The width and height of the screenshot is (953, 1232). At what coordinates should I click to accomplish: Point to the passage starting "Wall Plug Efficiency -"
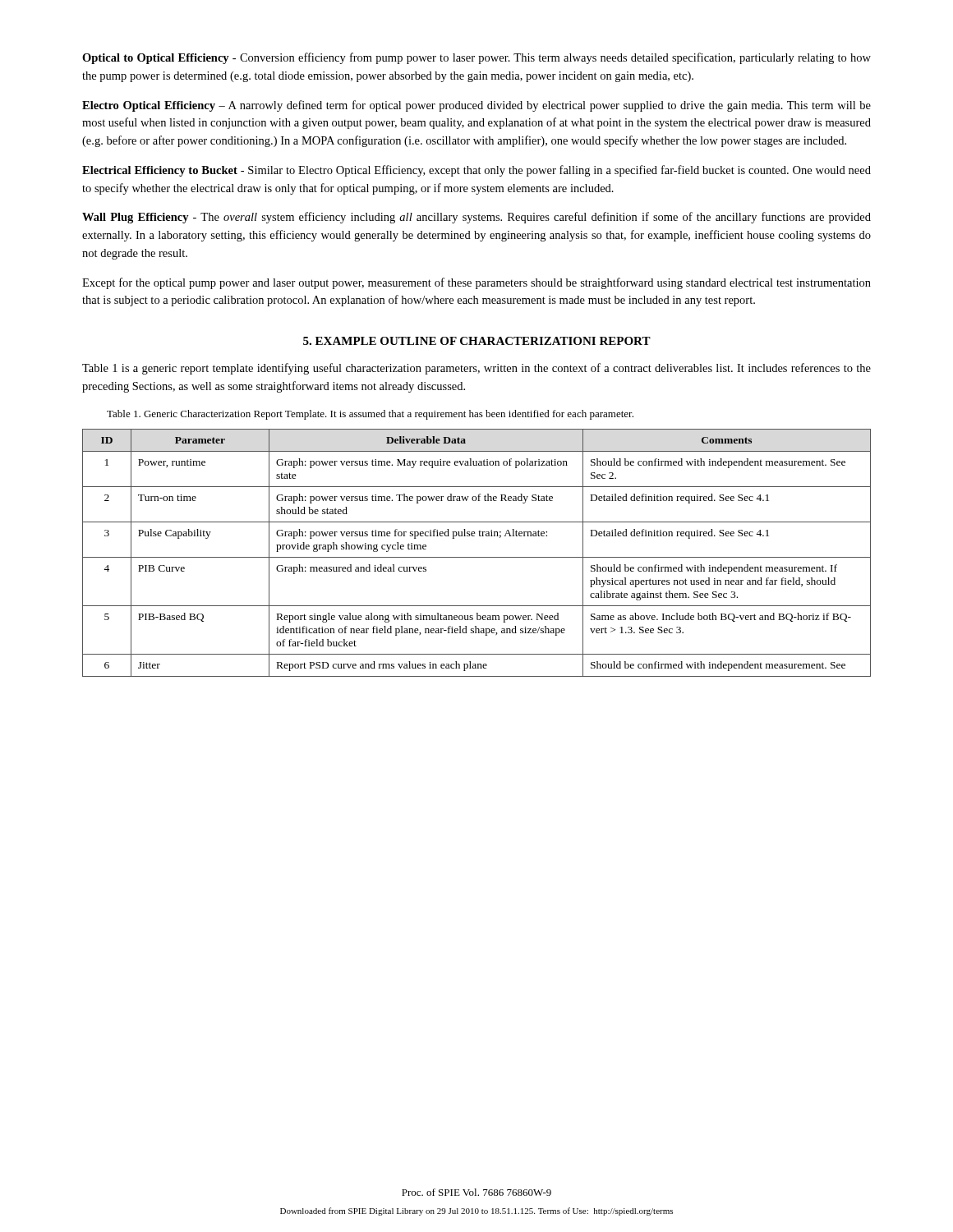pyautogui.click(x=476, y=235)
